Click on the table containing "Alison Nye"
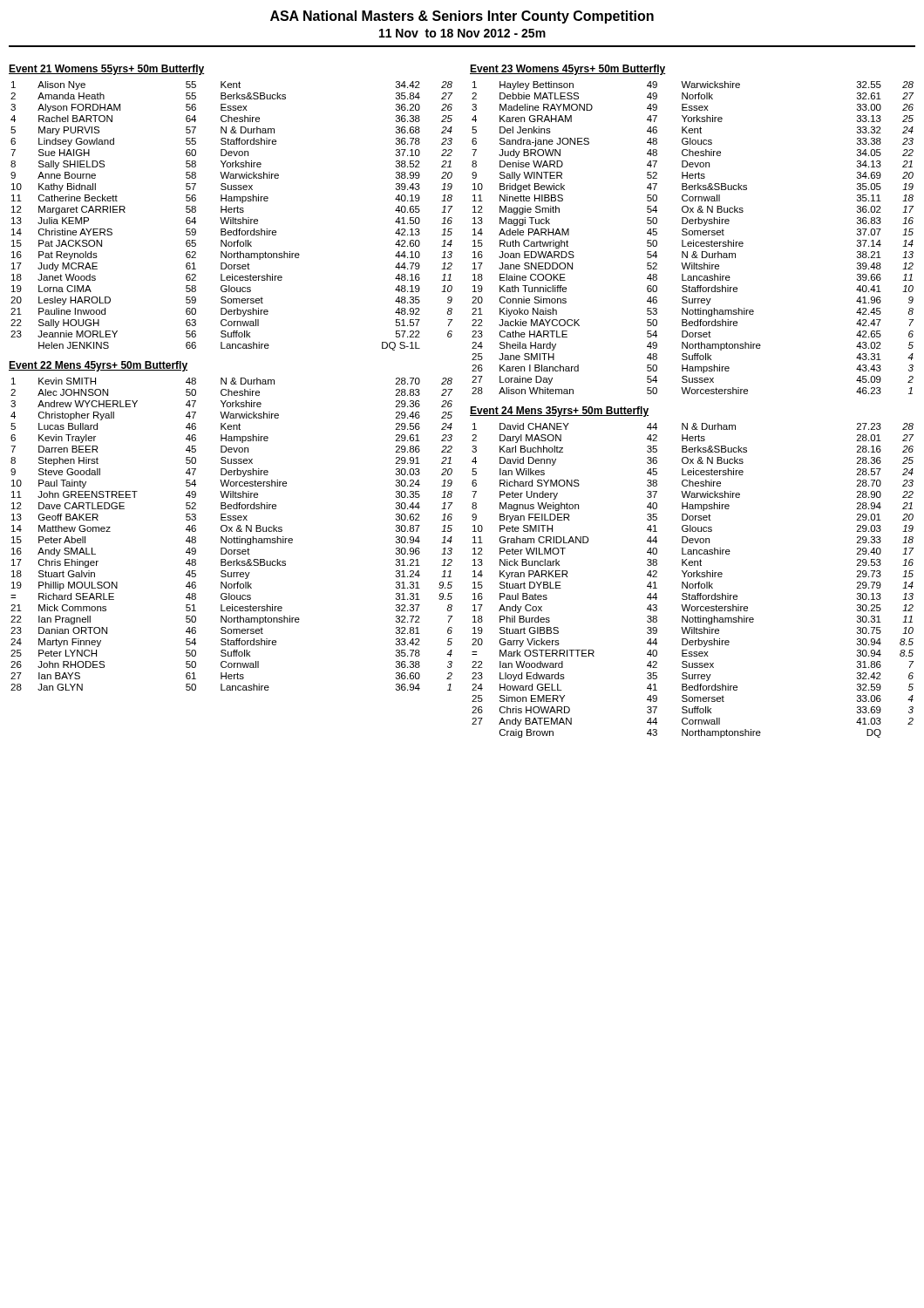The image size is (924, 1308). tap(231, 215)
